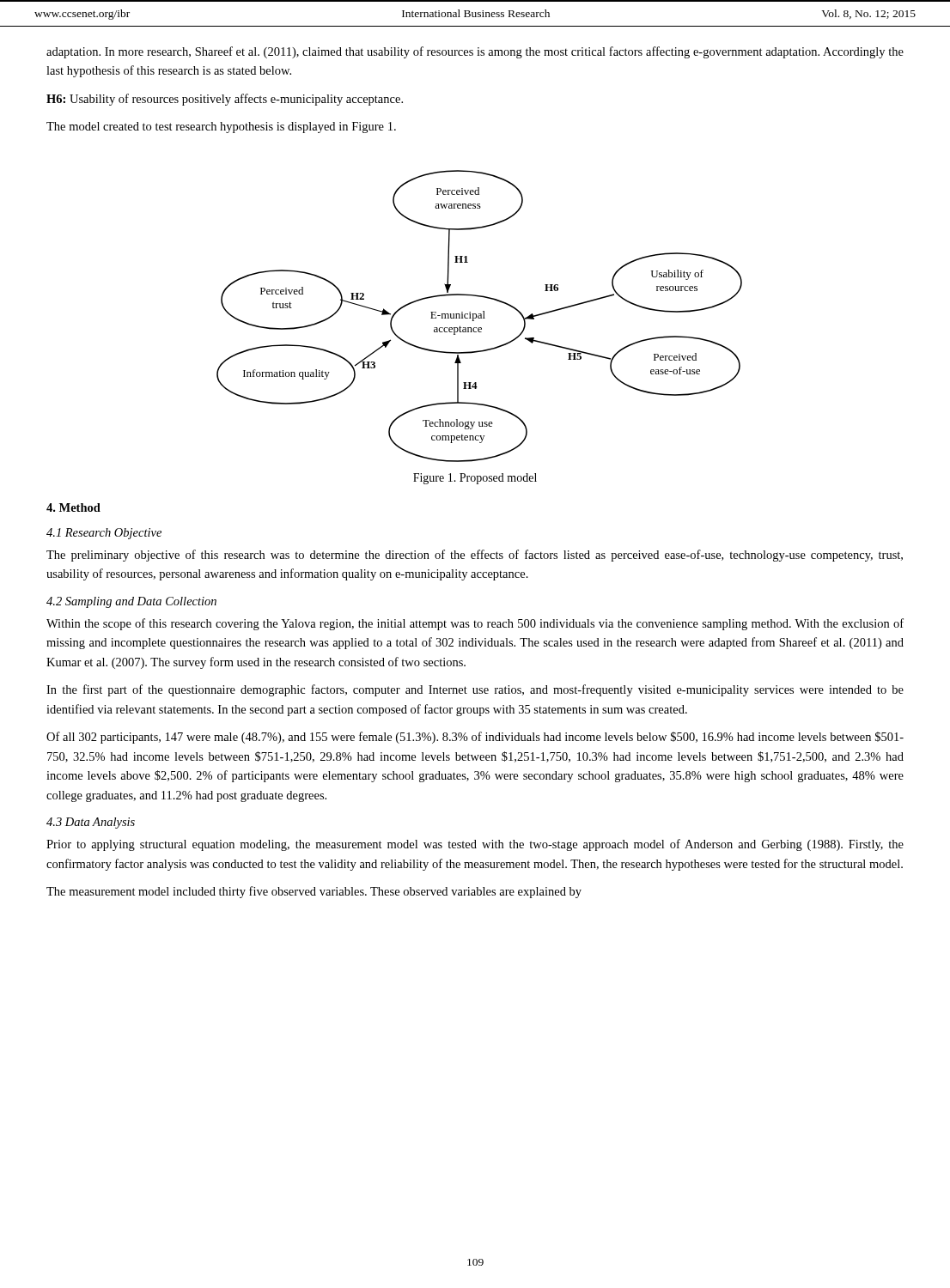
Task: Select the caption with the text "Figure 1. Proposed model"
Action: tap(475, 478)
